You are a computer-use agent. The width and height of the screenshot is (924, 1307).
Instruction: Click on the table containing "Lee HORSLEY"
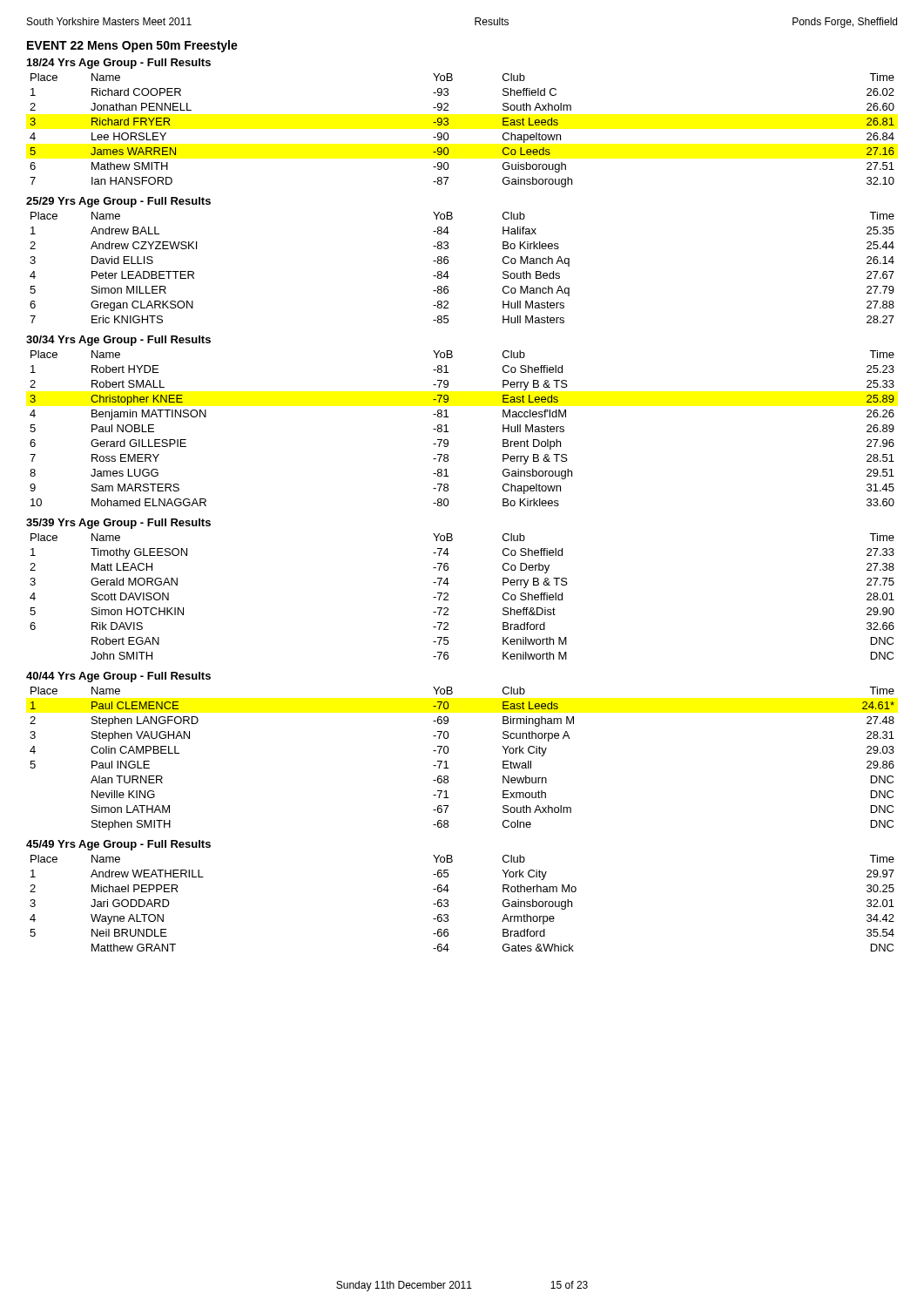(x=462, y=129)
